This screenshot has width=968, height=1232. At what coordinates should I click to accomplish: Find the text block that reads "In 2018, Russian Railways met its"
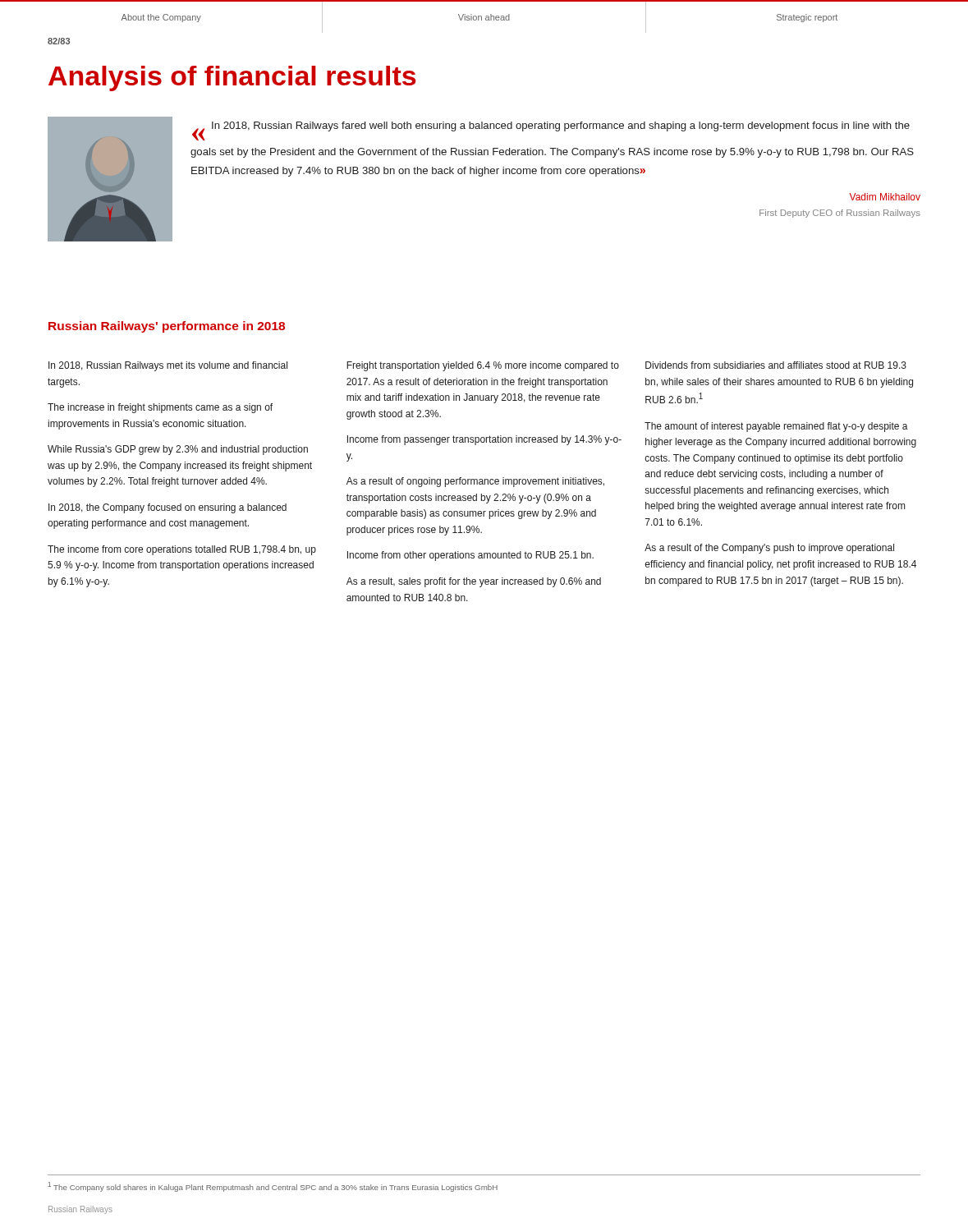tap(185, 474)
